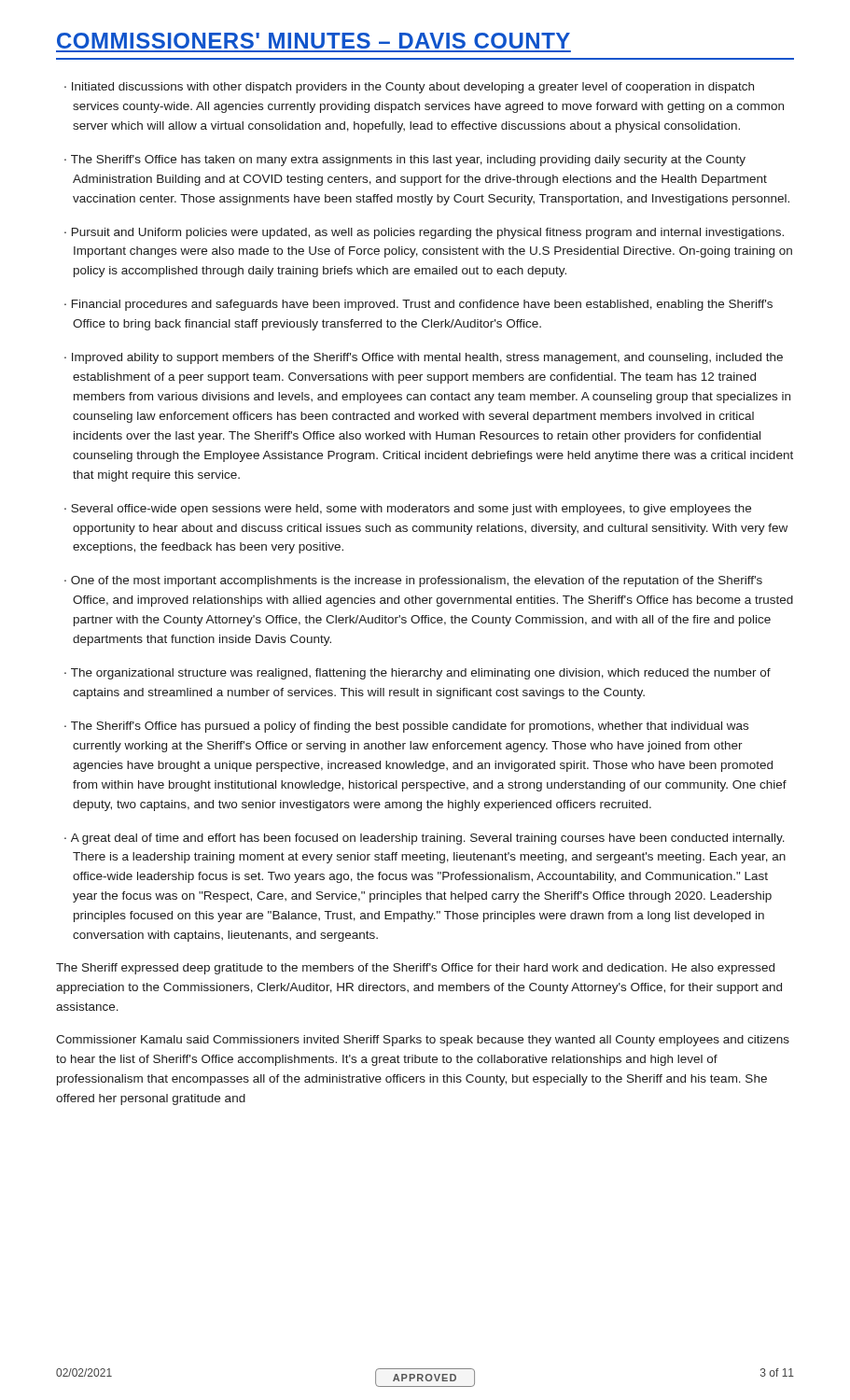
Task: Select the text starting "COMMISSIONERS' MINUTES – DAVIS COUNTY"
Action: tap(313, 43)
